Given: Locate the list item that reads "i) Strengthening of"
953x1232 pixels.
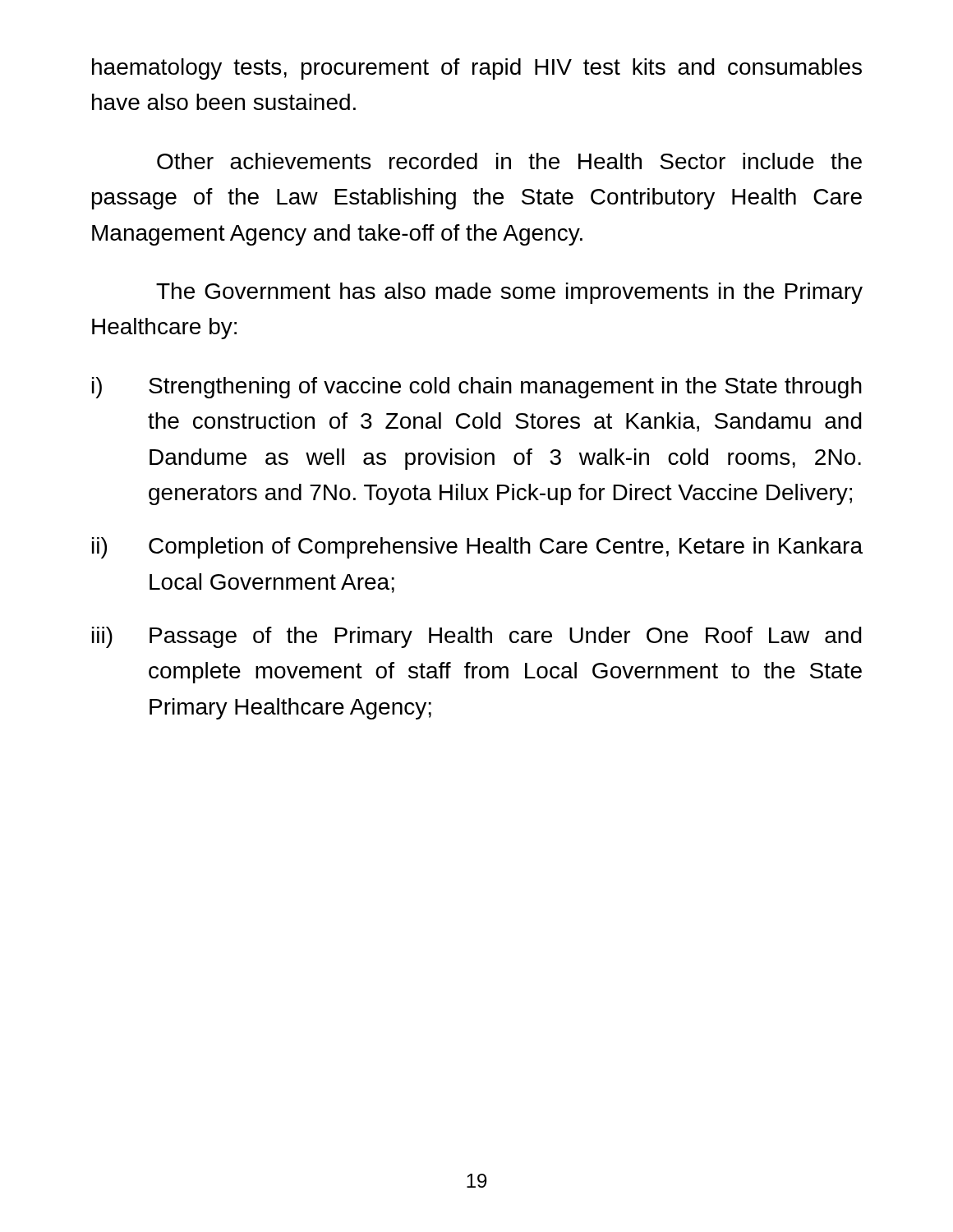Looking at the screenshot, I should tap(476, 439).
